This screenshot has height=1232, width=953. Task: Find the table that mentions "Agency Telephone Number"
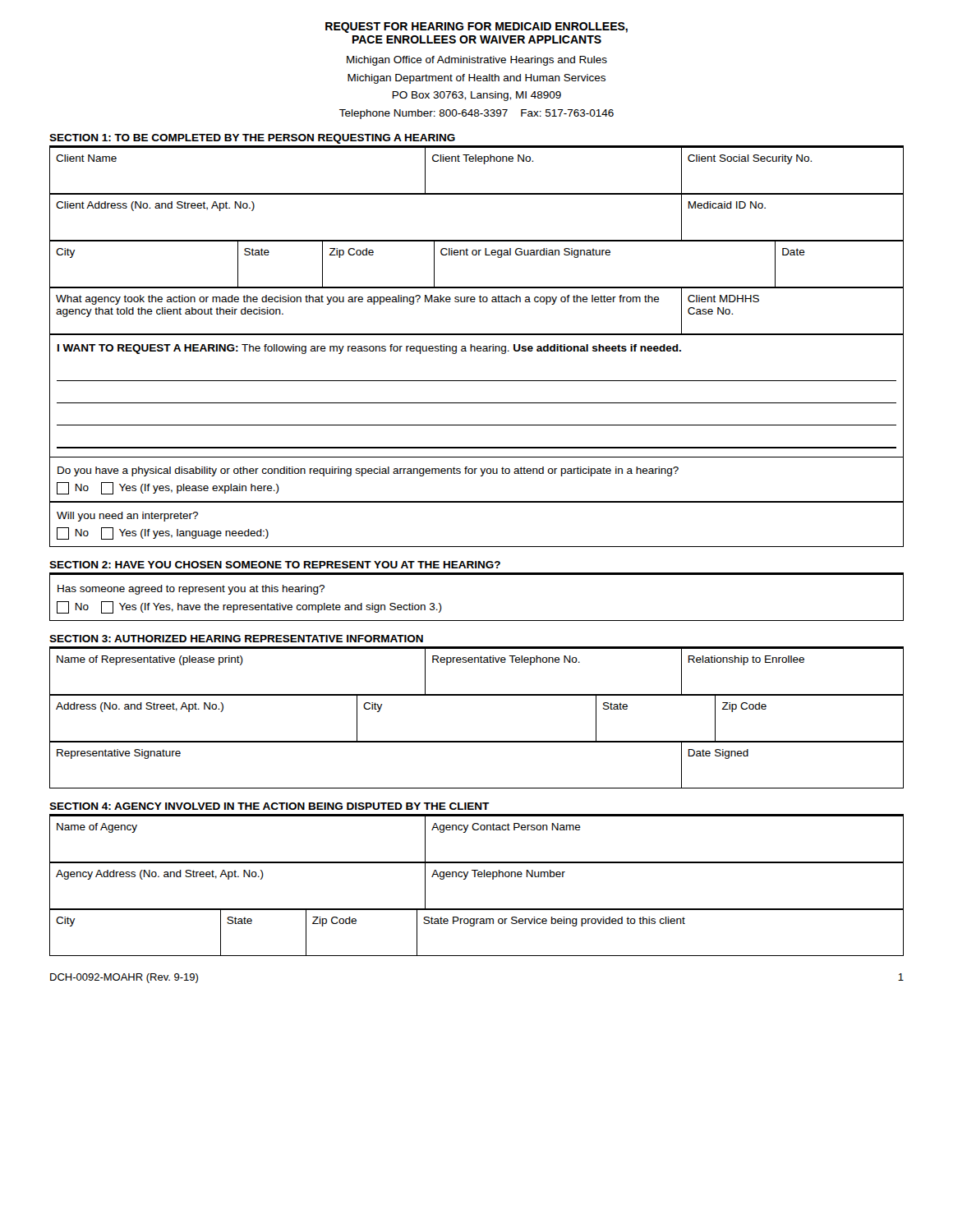click(476, 886)
